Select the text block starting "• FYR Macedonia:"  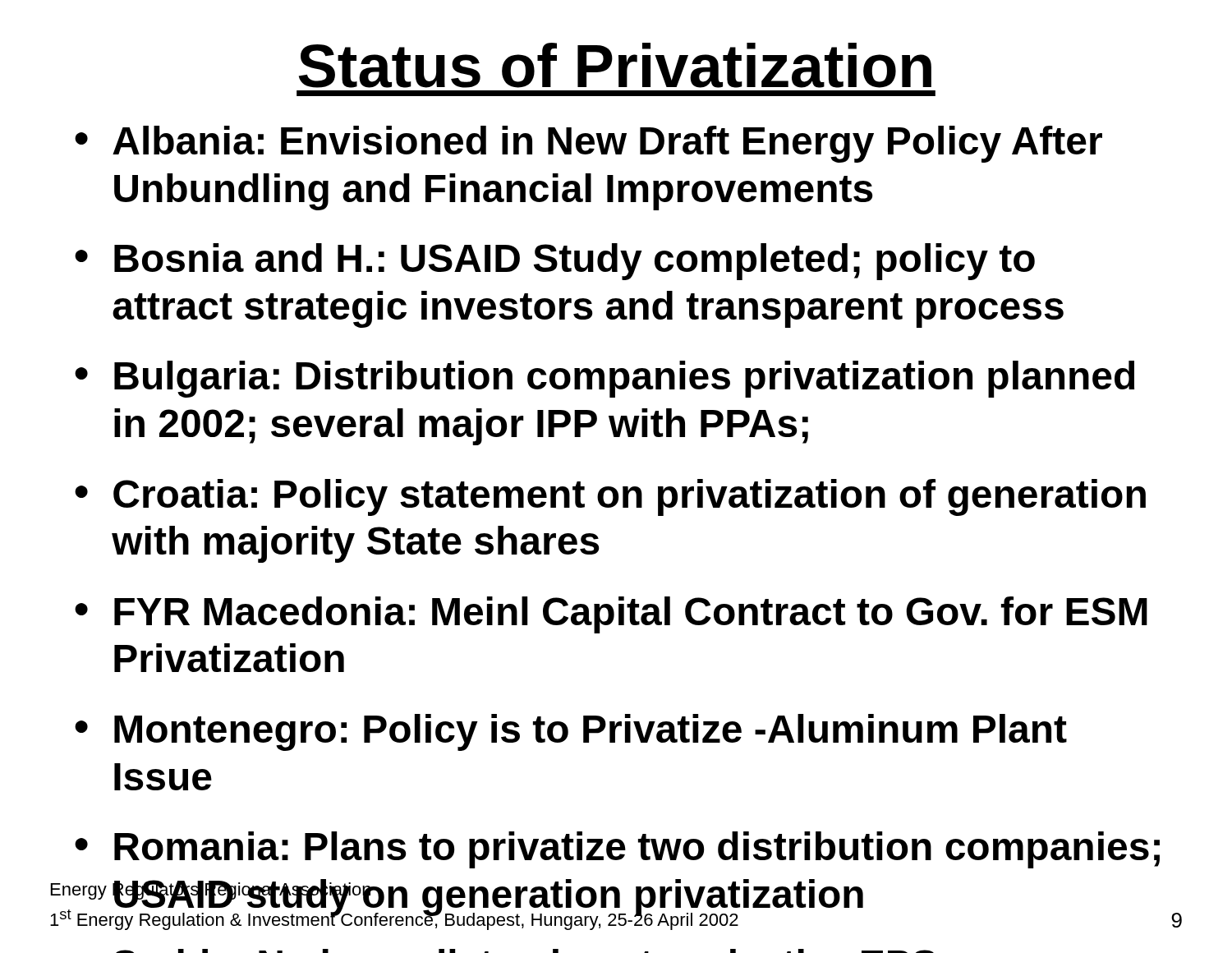tap(620, 635)
